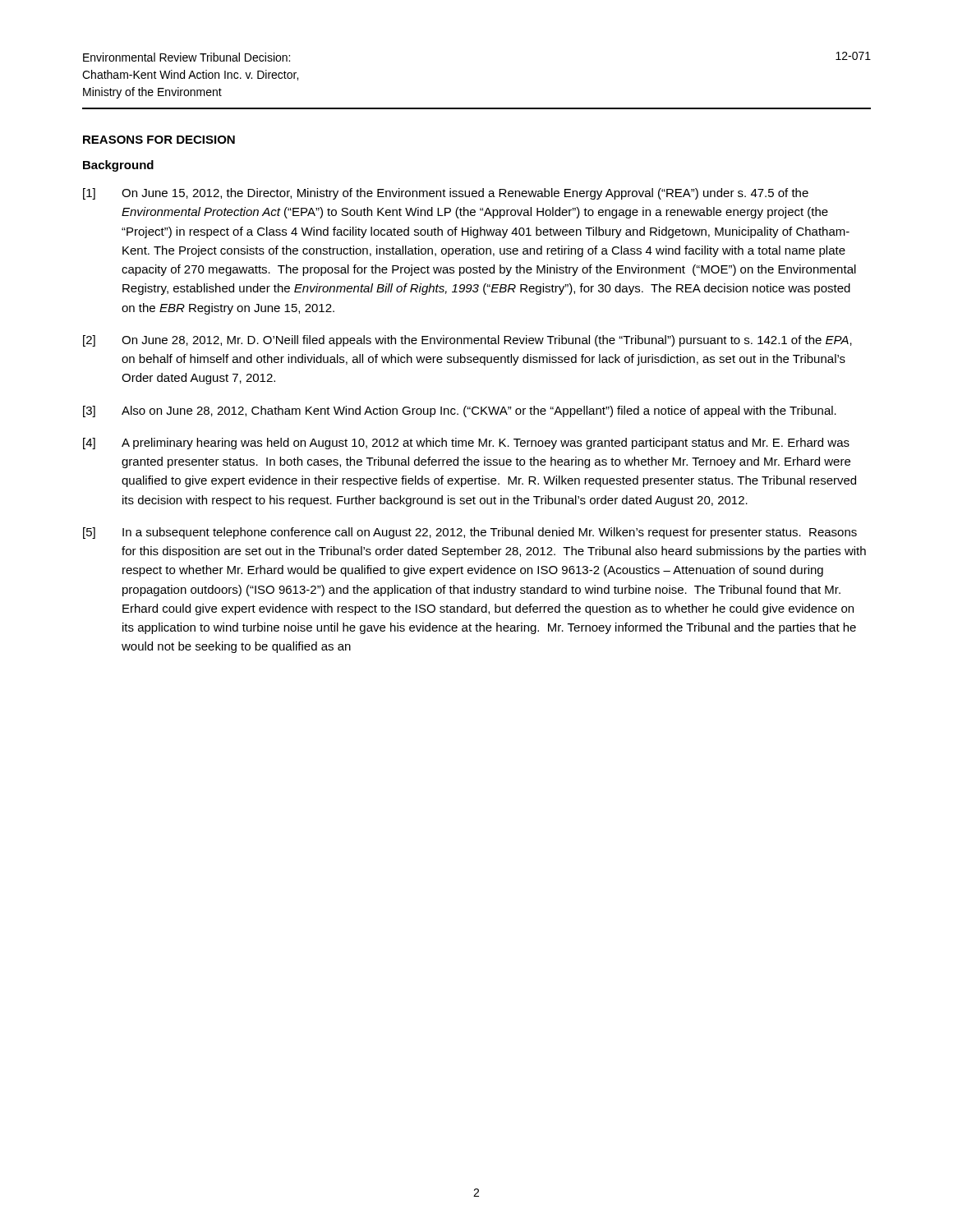Screen dimensions: 1232x953
Task: Click the passage that begins "[3]Also on June"
Action: pos(475,410)
